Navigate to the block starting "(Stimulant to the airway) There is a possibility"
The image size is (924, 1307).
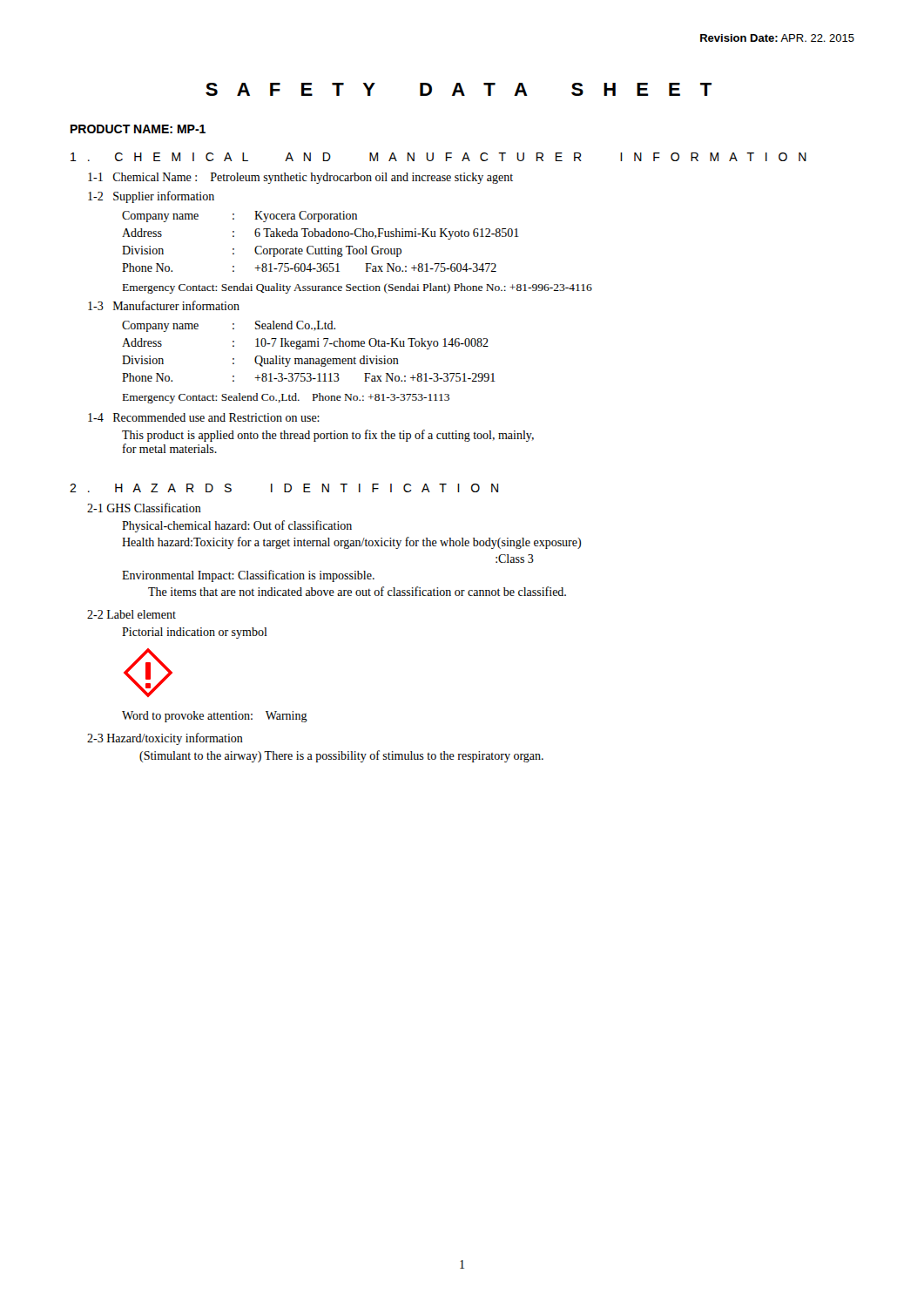[x=342, y=756]
